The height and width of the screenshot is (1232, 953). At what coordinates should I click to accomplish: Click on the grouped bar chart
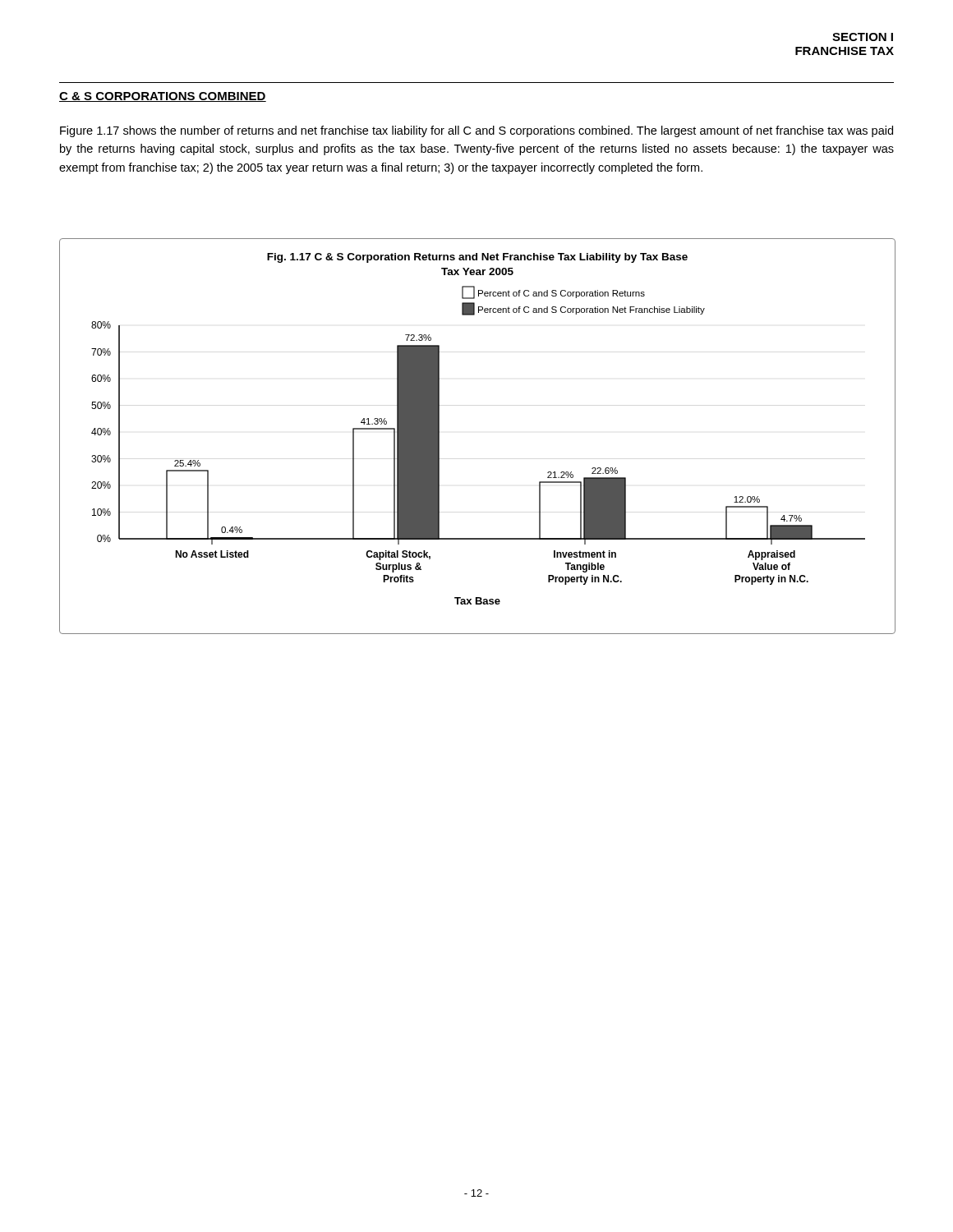[x=476, y=435]
